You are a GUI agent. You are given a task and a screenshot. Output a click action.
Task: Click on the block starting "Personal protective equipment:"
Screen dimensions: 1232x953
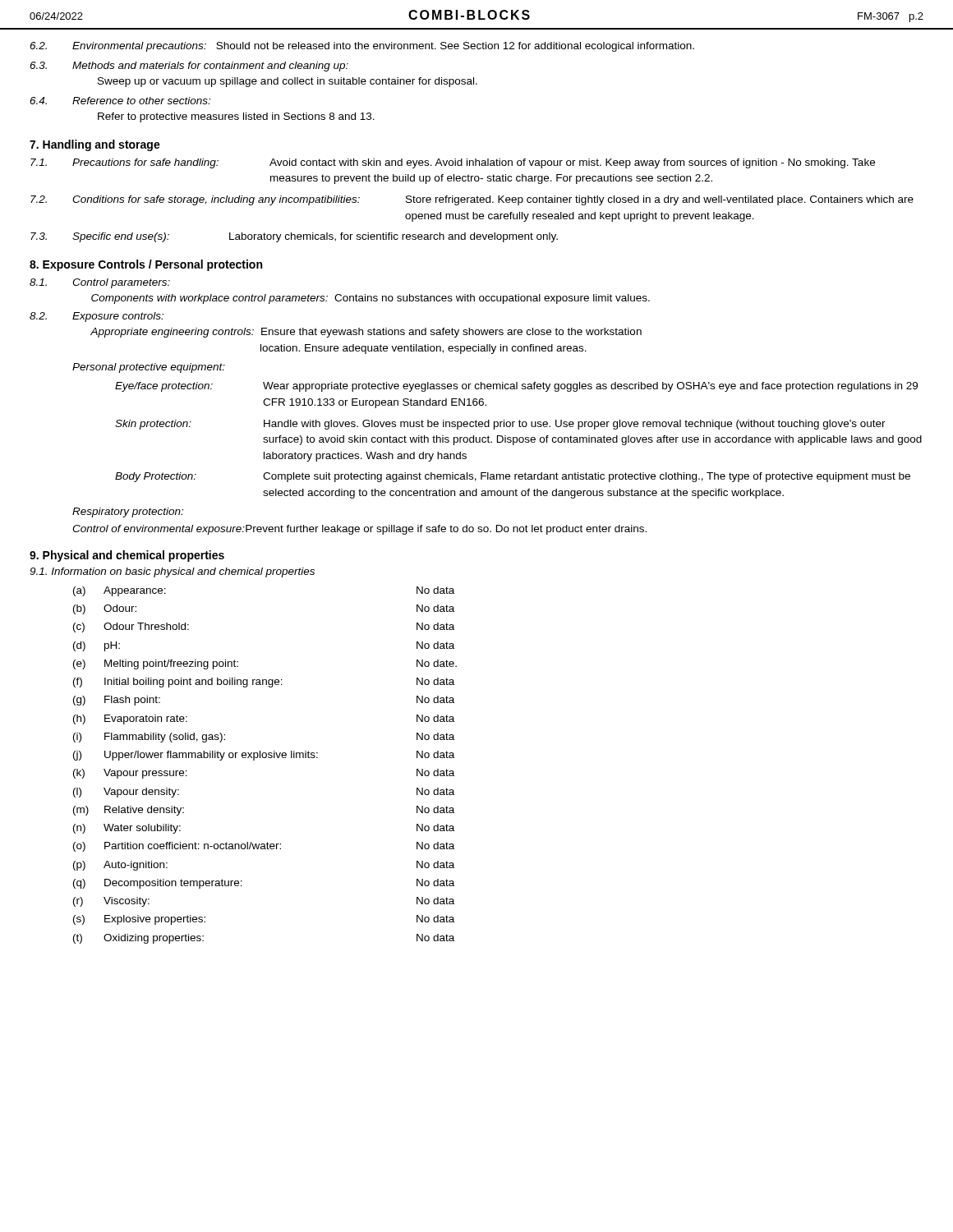point(149,367)
